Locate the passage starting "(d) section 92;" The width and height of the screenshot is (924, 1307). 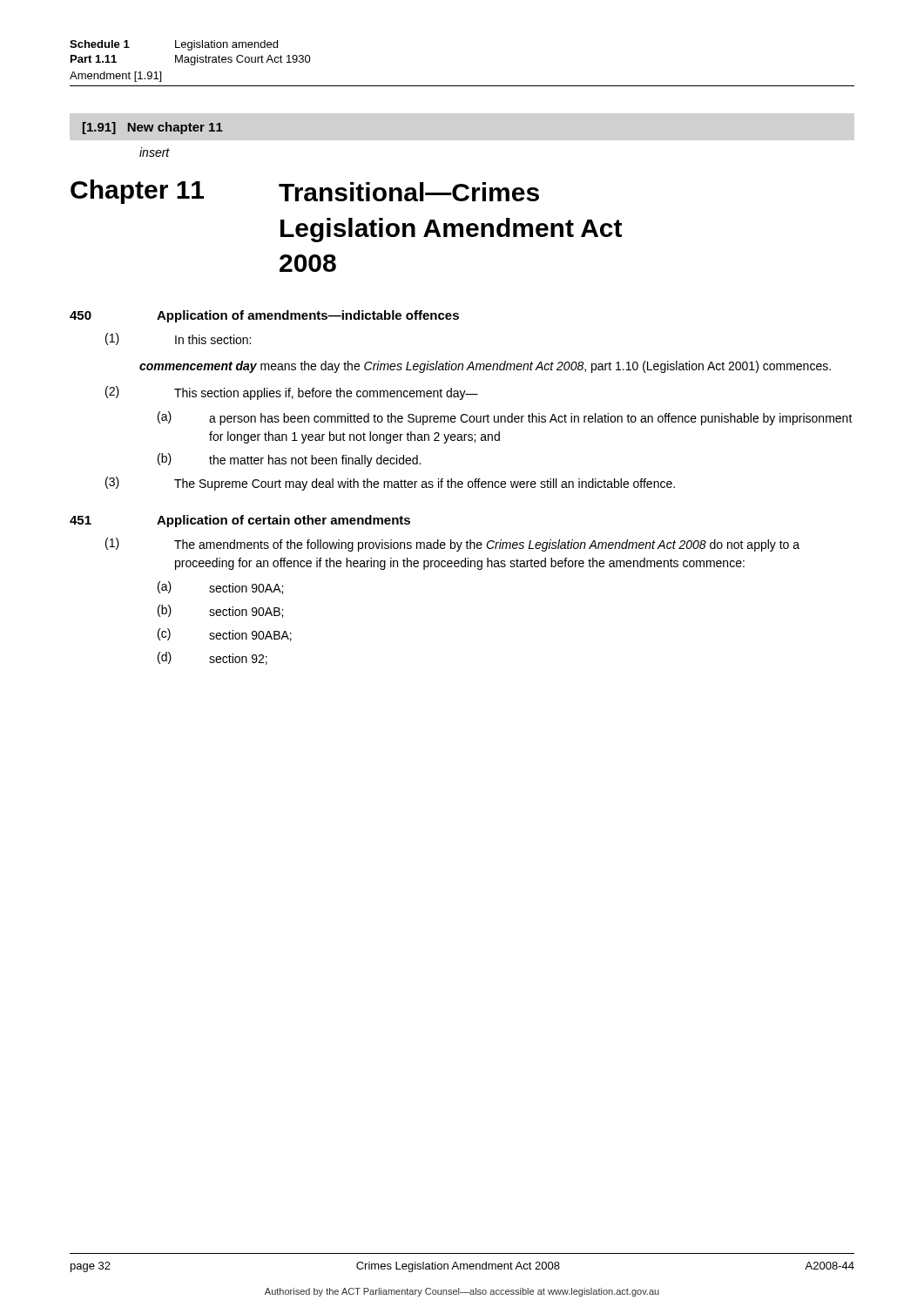(x=212, y=658)
